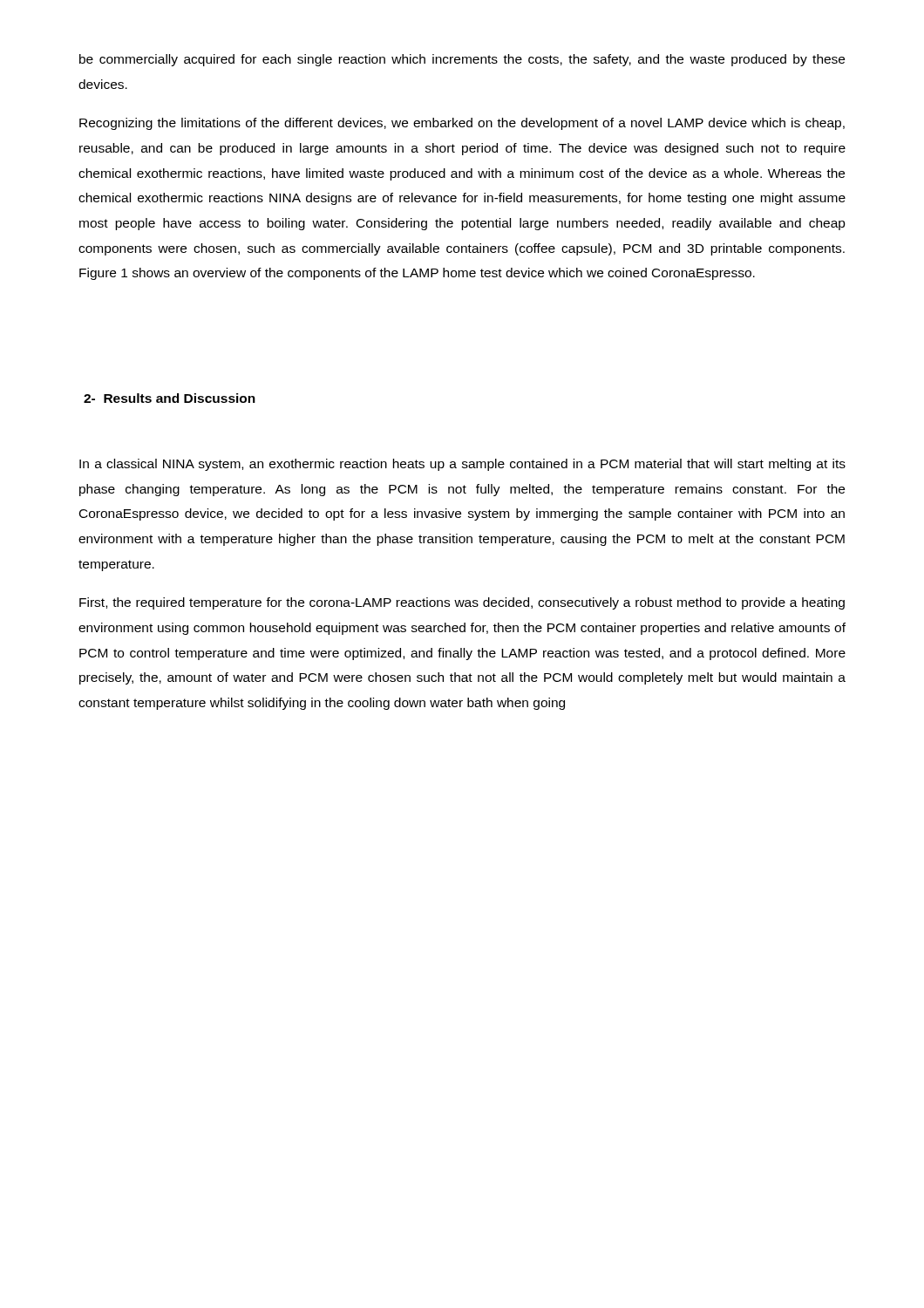Point to the region starting "2- Results and Discussion"

click(170, 398)
